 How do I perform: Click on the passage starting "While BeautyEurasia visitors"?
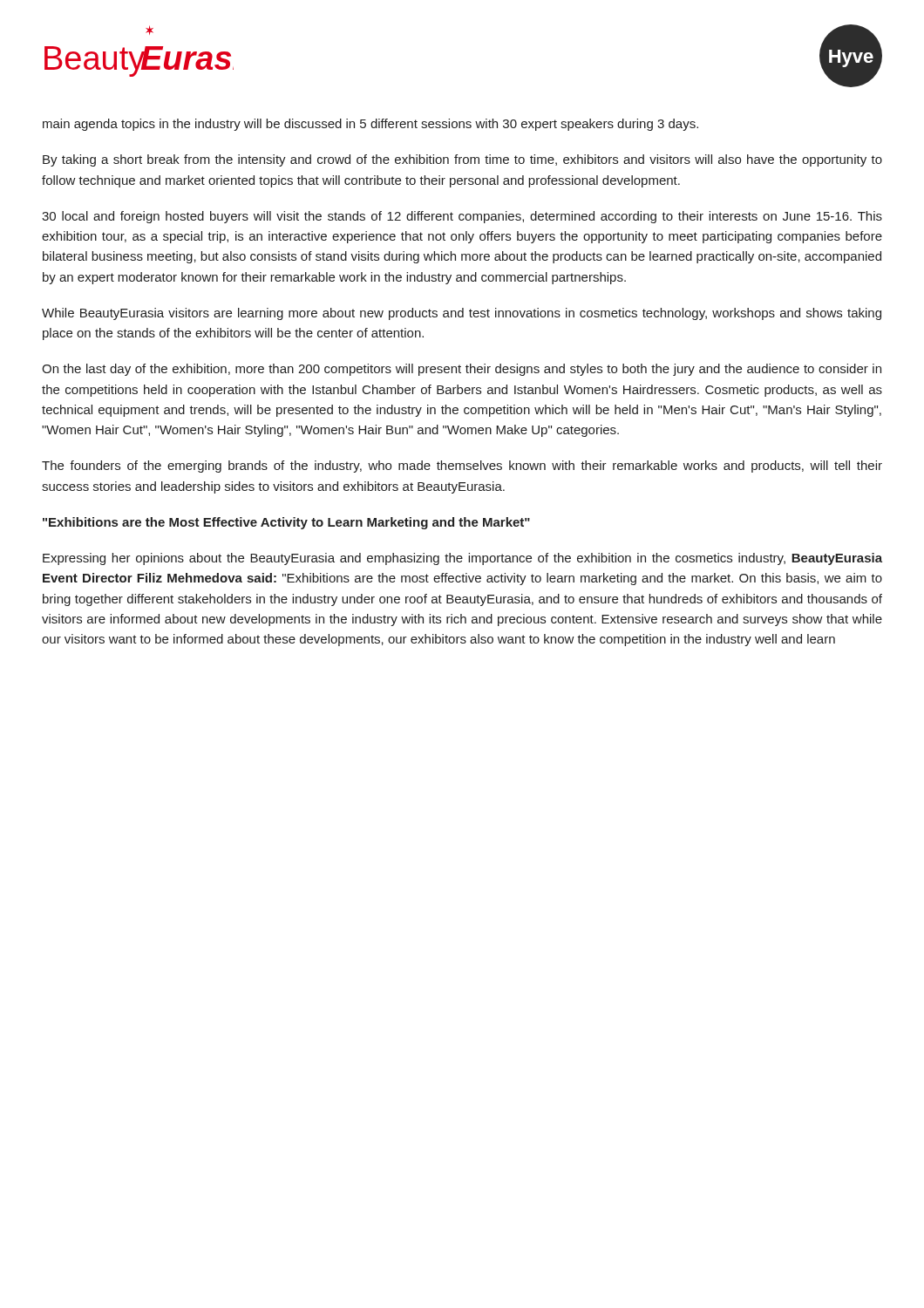[x=462, y=323]
